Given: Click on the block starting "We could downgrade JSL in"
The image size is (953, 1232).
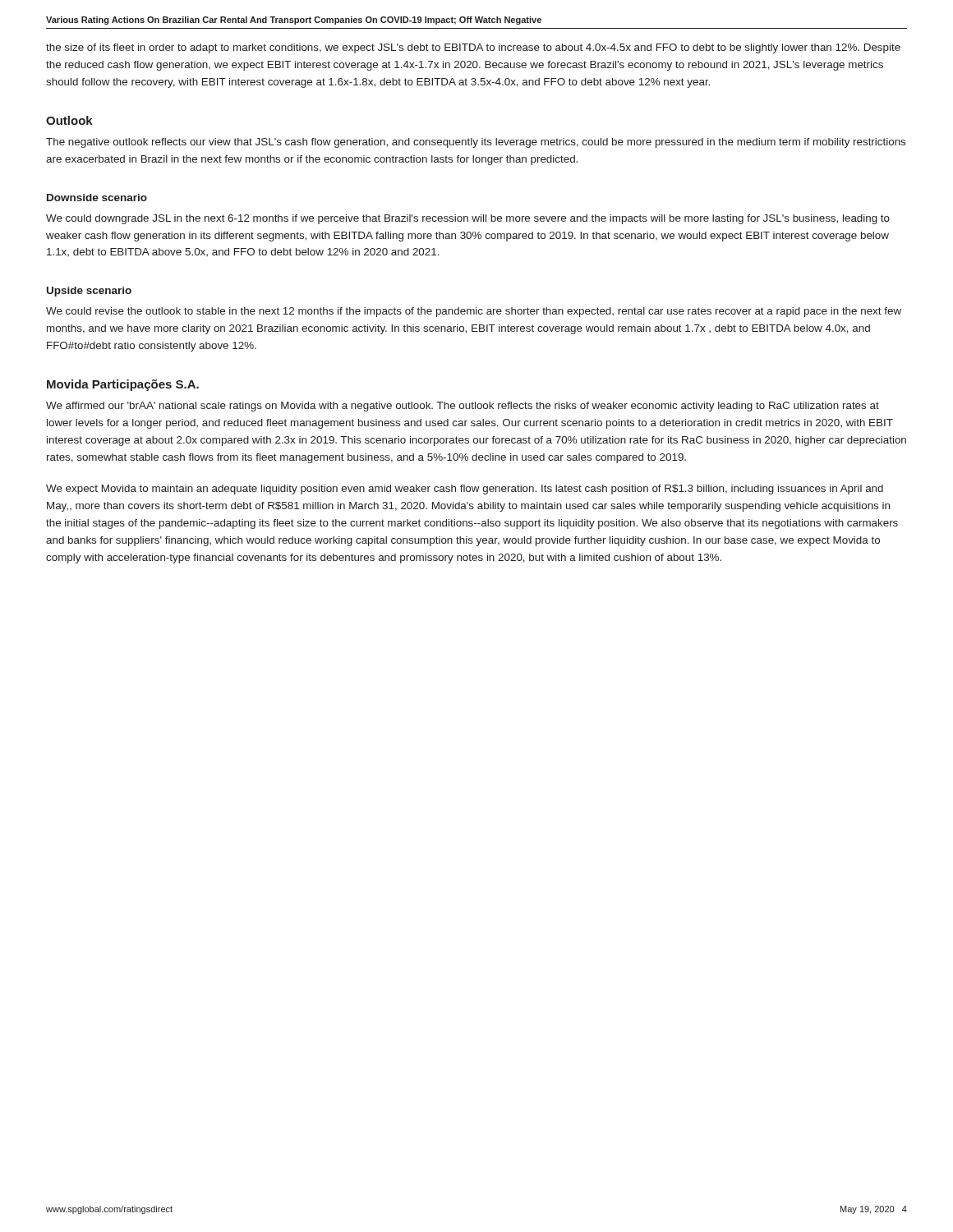Looking at the screenshot, I should click(x=468, y=235).
